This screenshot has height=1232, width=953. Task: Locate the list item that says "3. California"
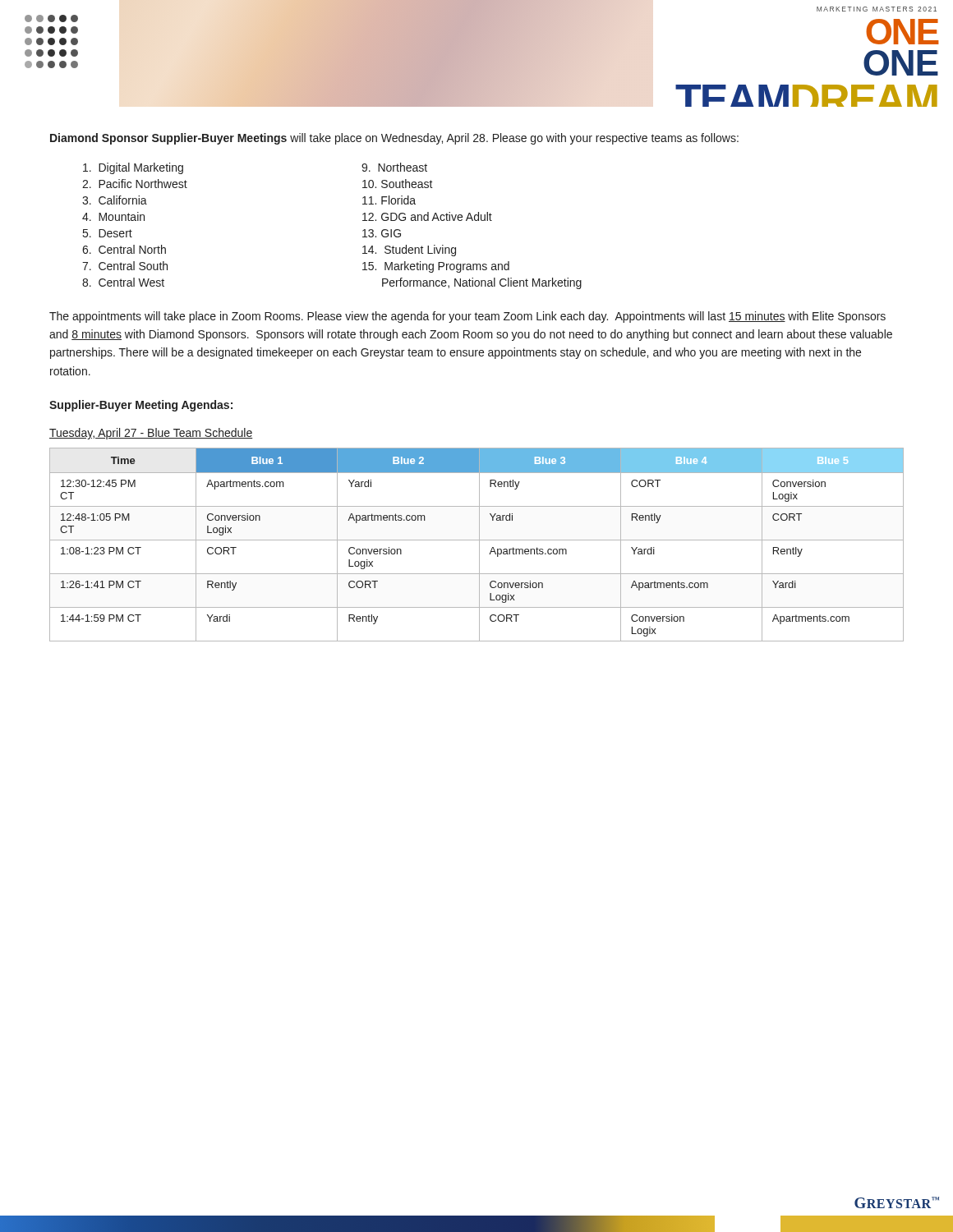click(x=114, y=200)
